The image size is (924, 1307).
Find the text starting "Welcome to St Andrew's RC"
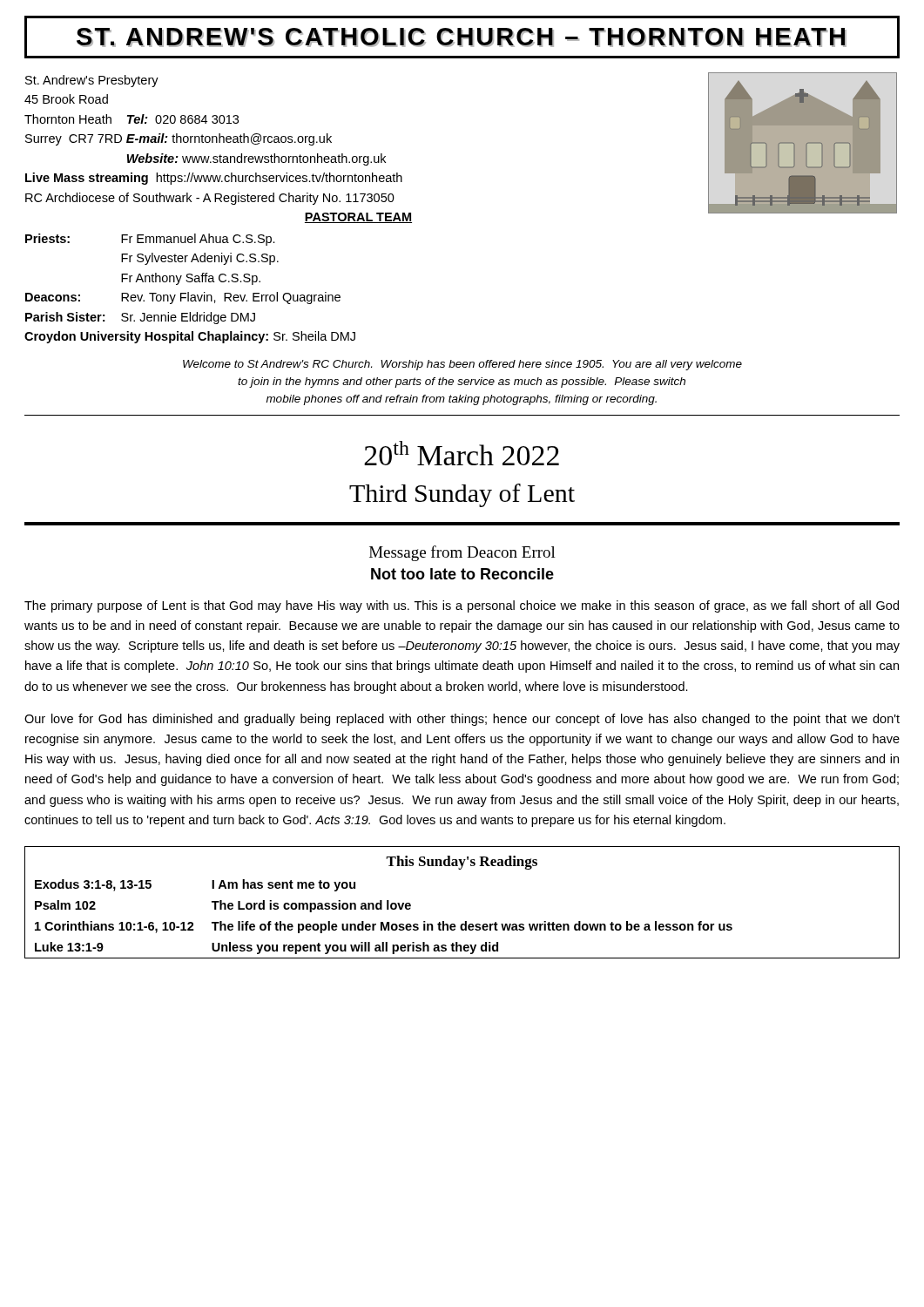[462, 381]
